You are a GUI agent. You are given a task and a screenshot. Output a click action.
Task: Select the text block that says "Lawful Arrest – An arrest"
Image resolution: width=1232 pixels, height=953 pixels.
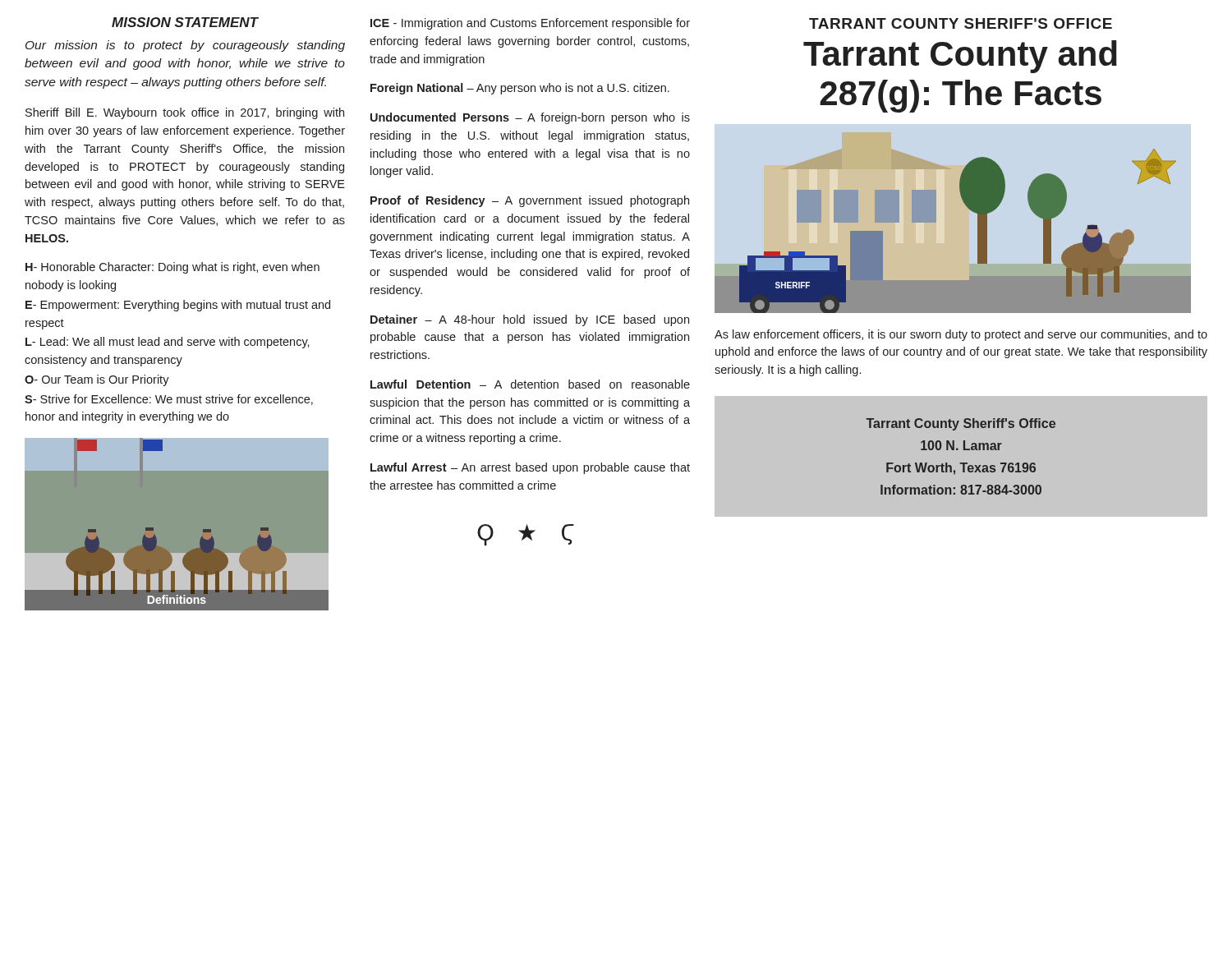tap(530, 476)
